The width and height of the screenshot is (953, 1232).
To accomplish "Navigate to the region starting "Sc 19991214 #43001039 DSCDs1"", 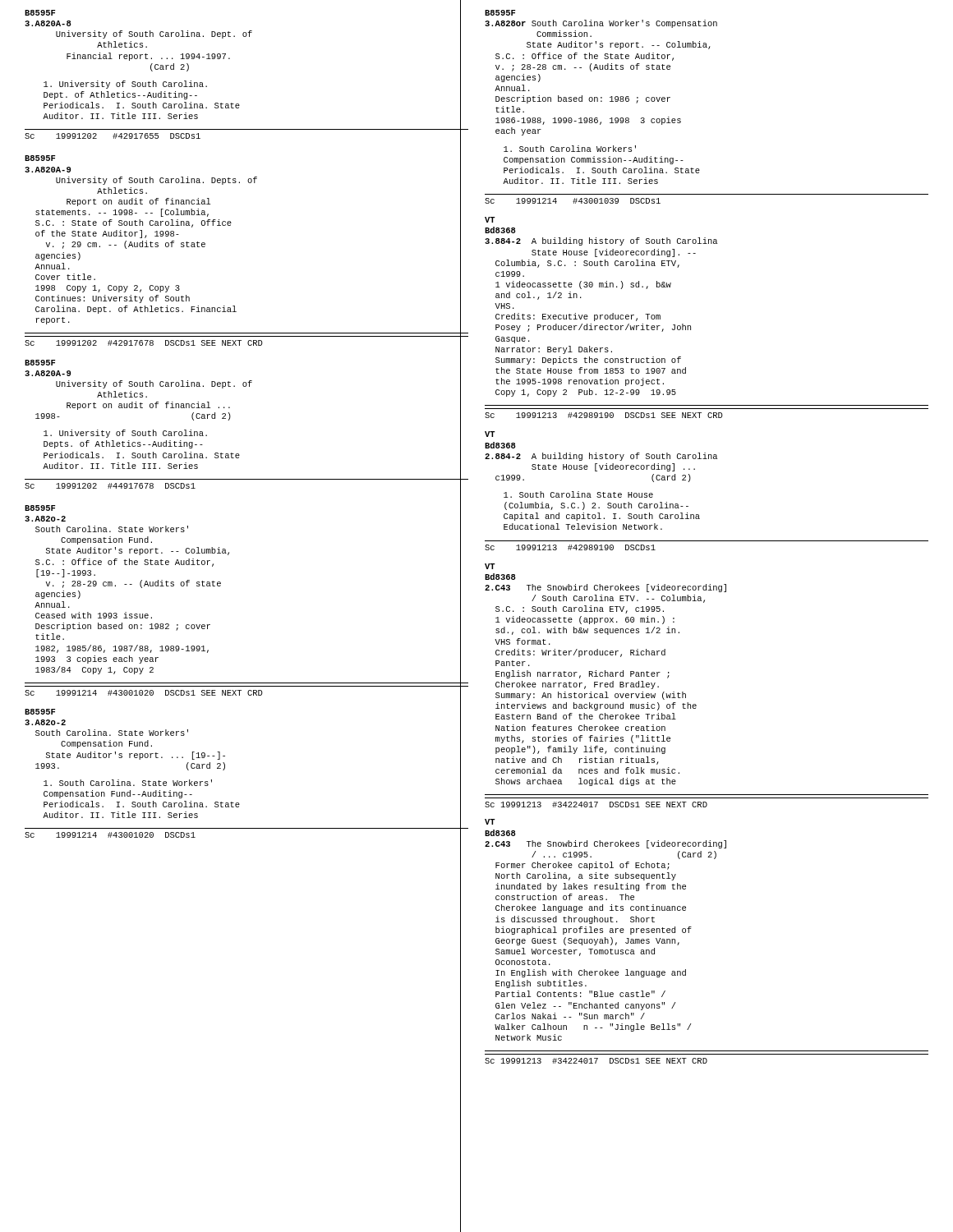I will point(573,202).
